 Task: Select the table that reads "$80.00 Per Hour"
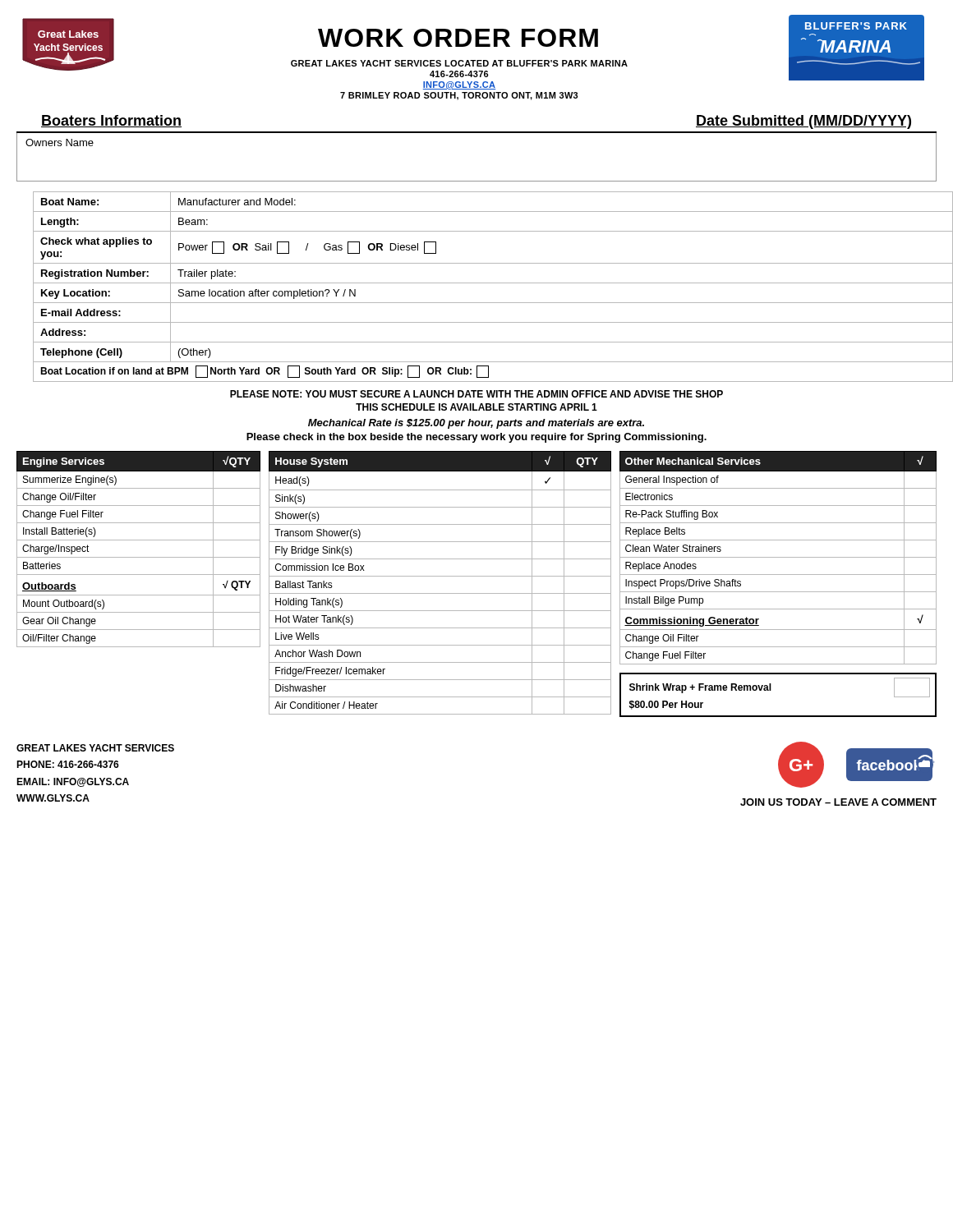[x=778, y=695]
